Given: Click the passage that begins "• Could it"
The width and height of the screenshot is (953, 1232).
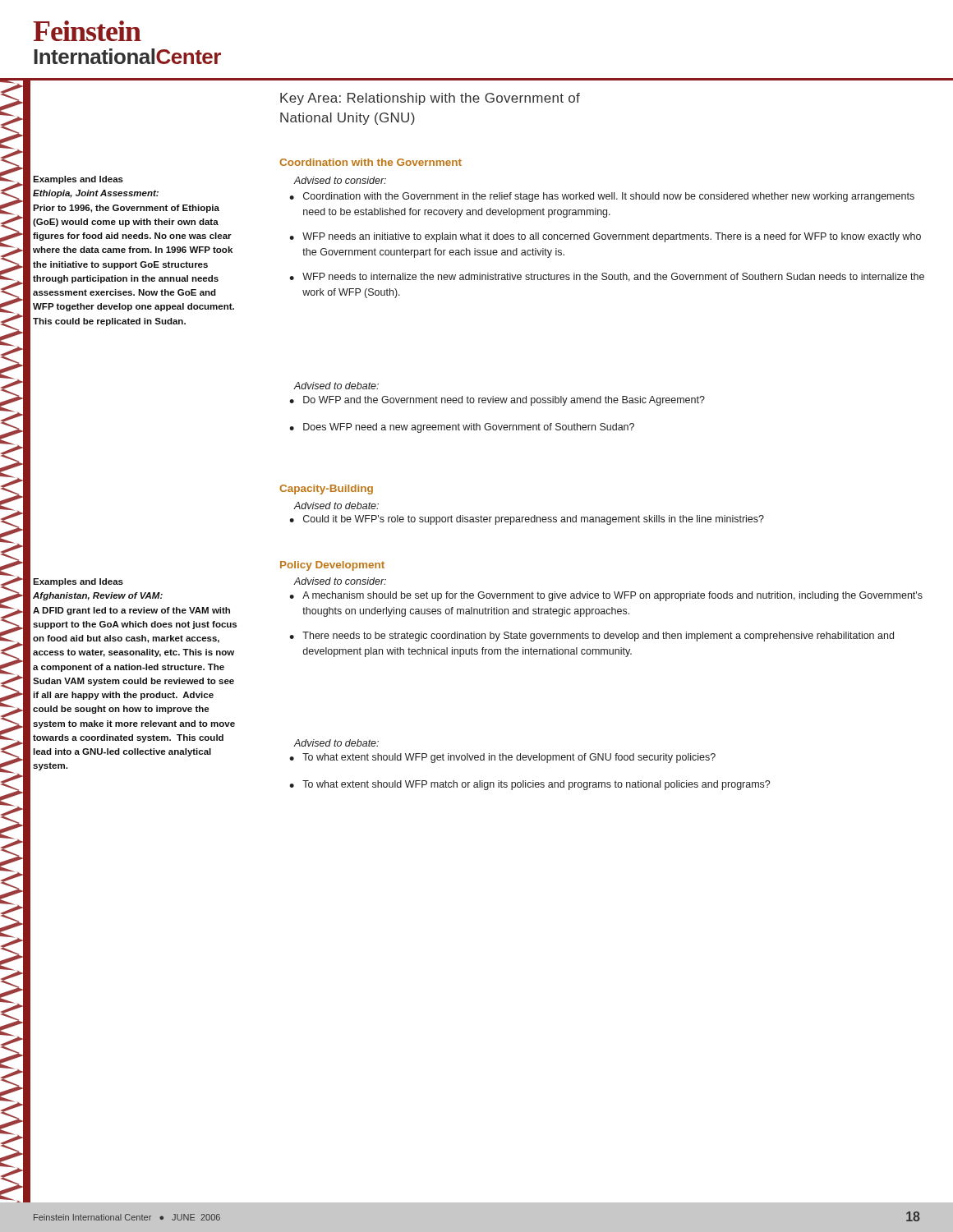Looking at the screenshot, I should 527,521.
